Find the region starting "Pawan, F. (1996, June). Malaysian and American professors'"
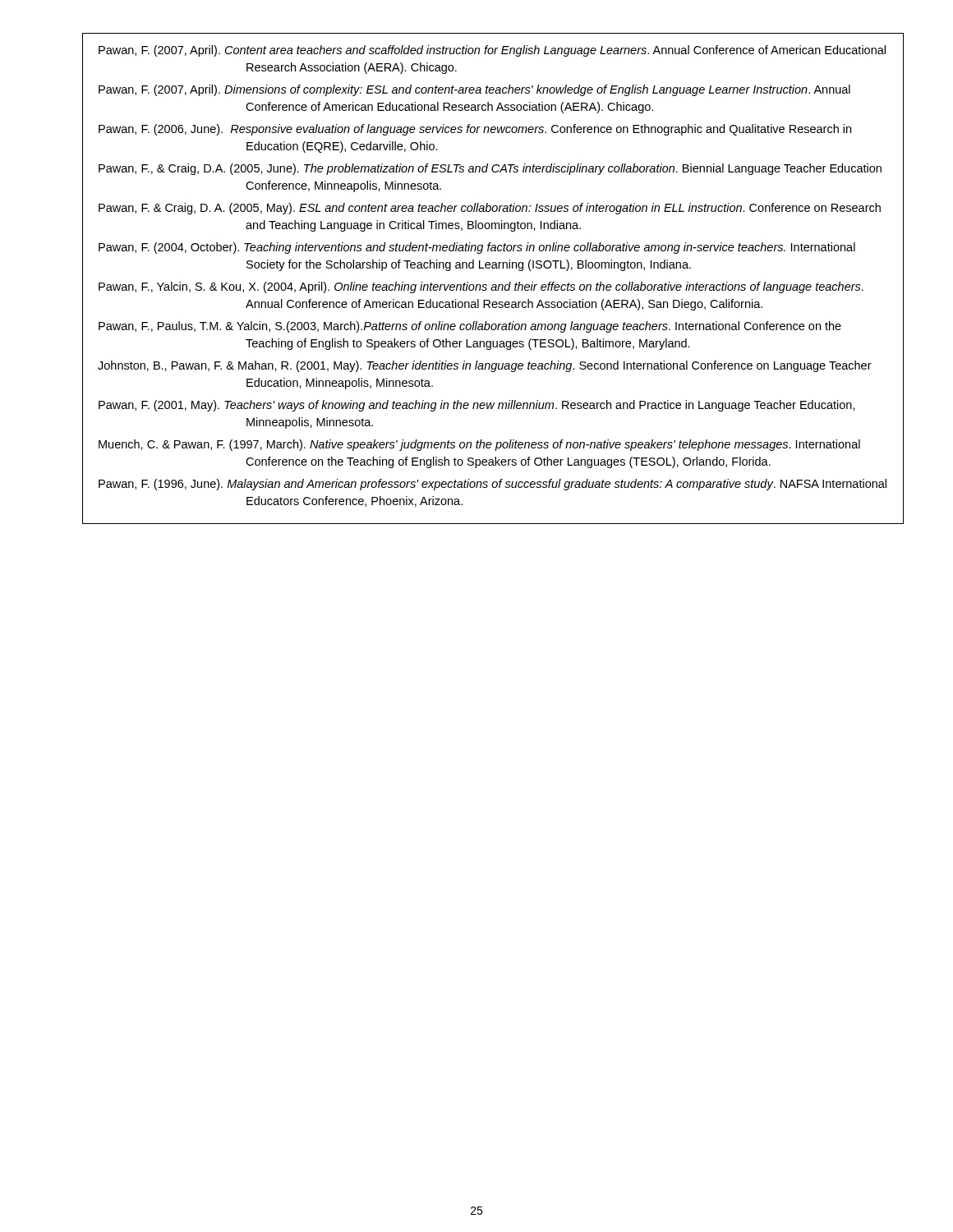 [493, 493]
